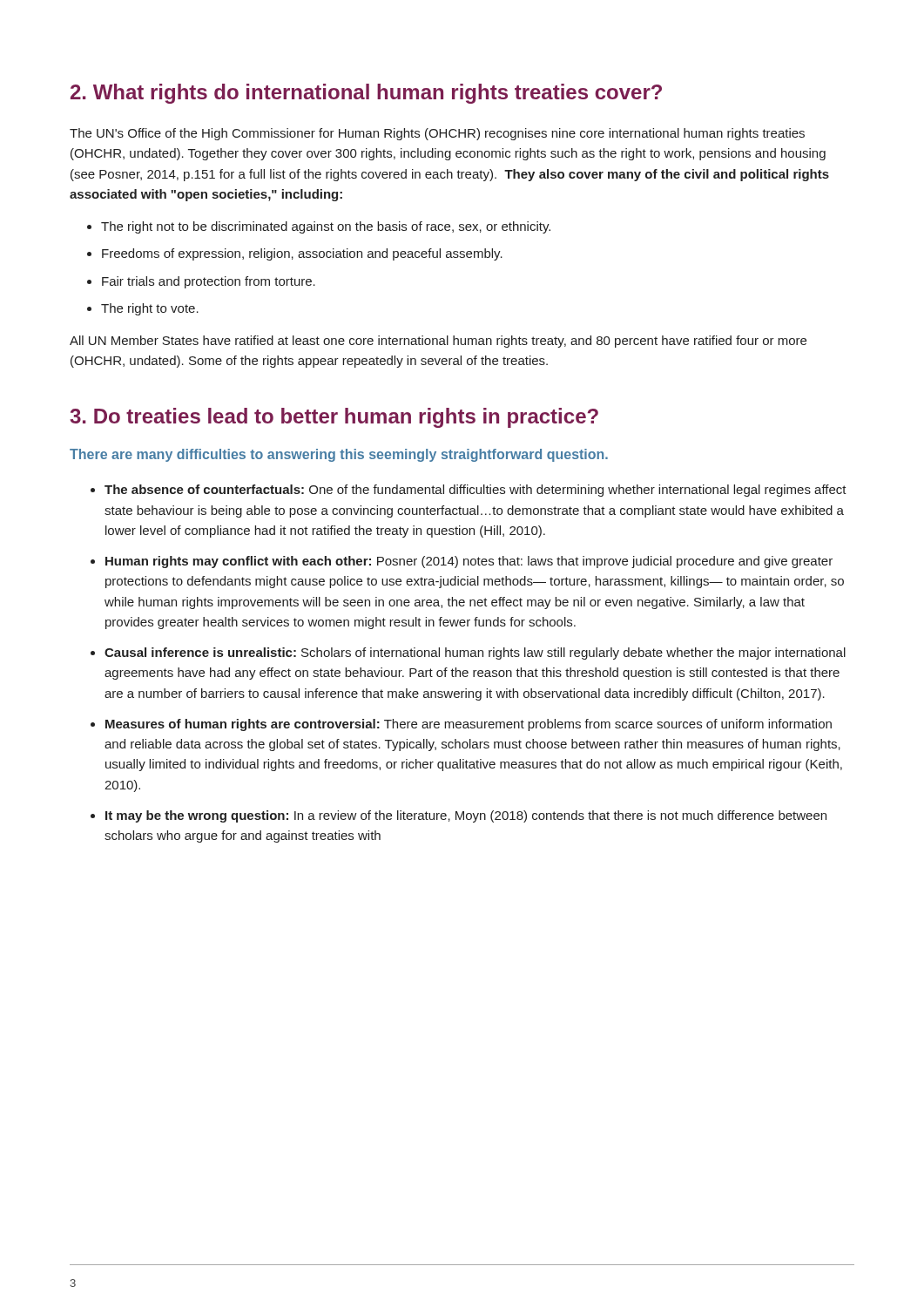Locate the section header that opens with "There are many difficulties"
This screenshot has width=924, height=1307.
click(462, 455)
